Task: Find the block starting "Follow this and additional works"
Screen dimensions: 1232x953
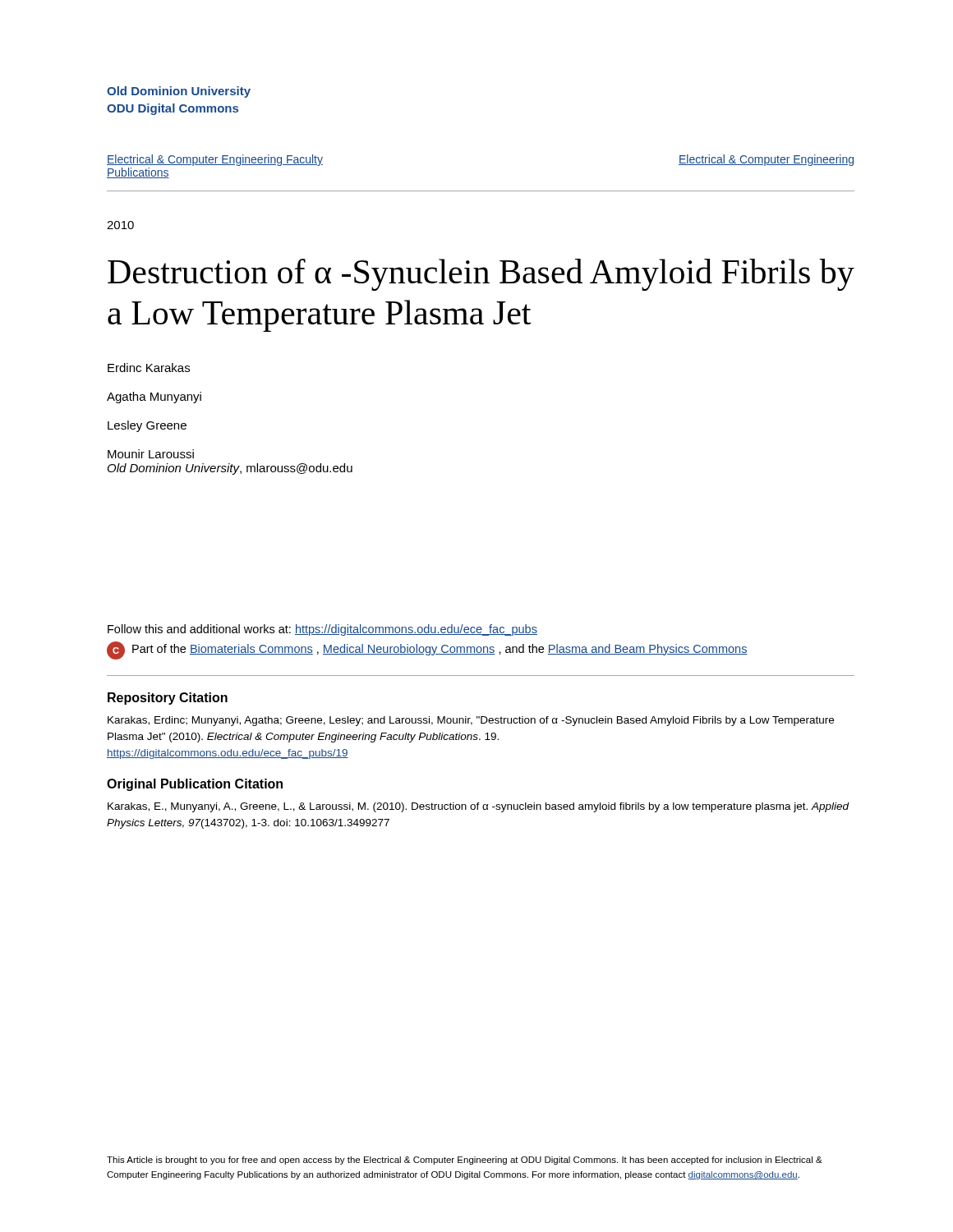Action: [x=322, y=629]
